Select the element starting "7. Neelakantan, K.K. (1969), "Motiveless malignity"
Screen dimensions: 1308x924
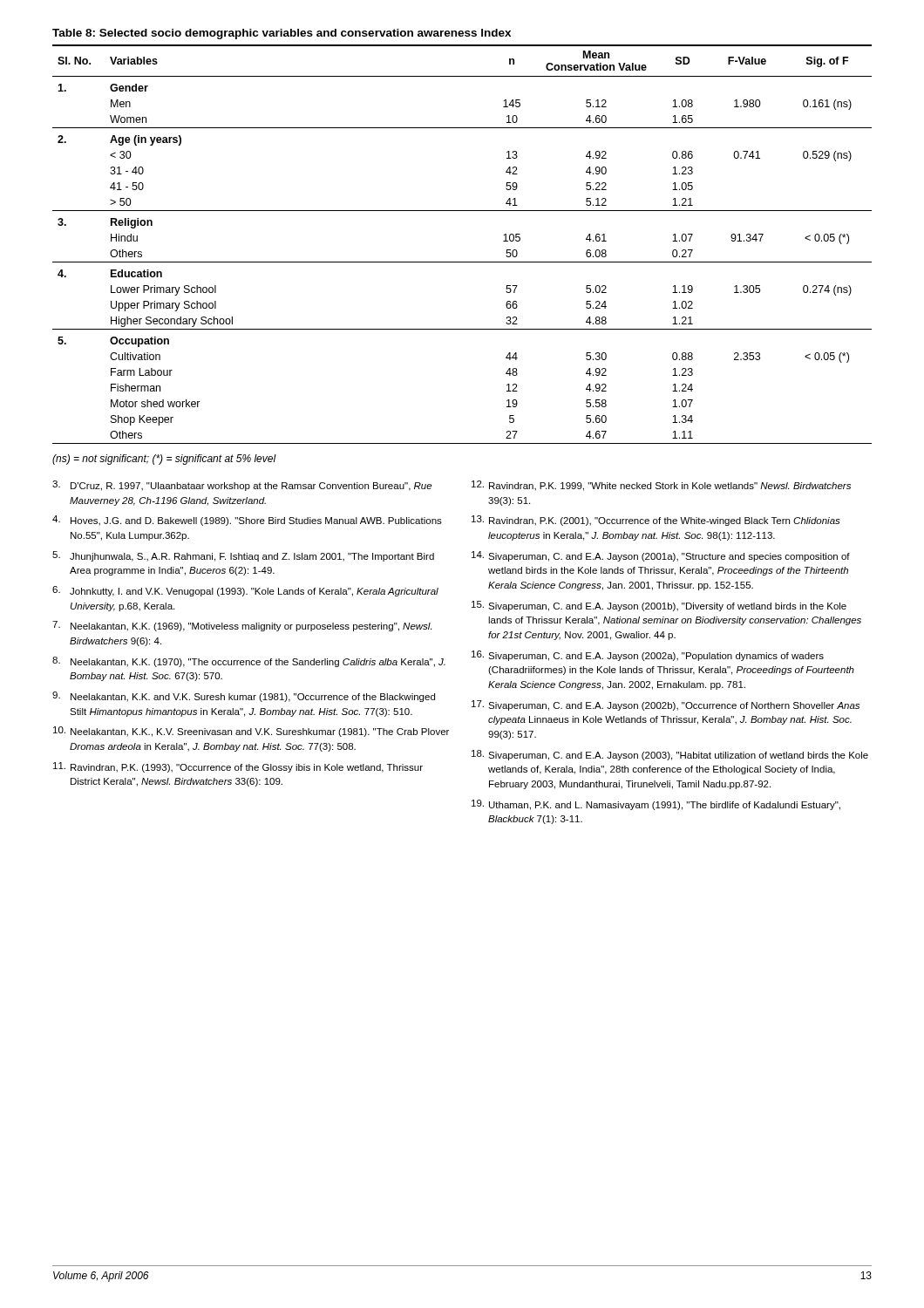[x=253, y=634]
